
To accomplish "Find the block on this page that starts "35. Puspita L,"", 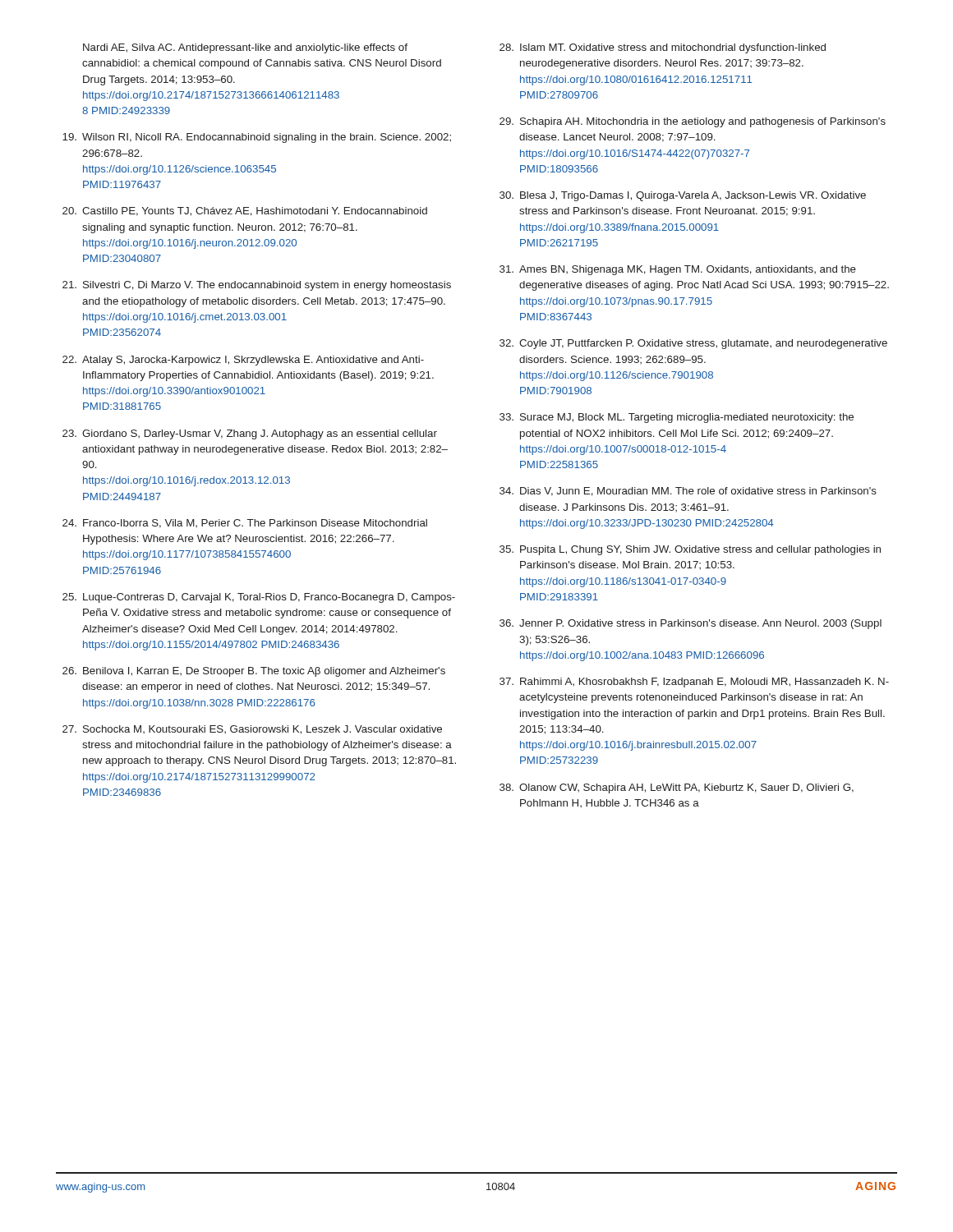I will pos(695,573).
